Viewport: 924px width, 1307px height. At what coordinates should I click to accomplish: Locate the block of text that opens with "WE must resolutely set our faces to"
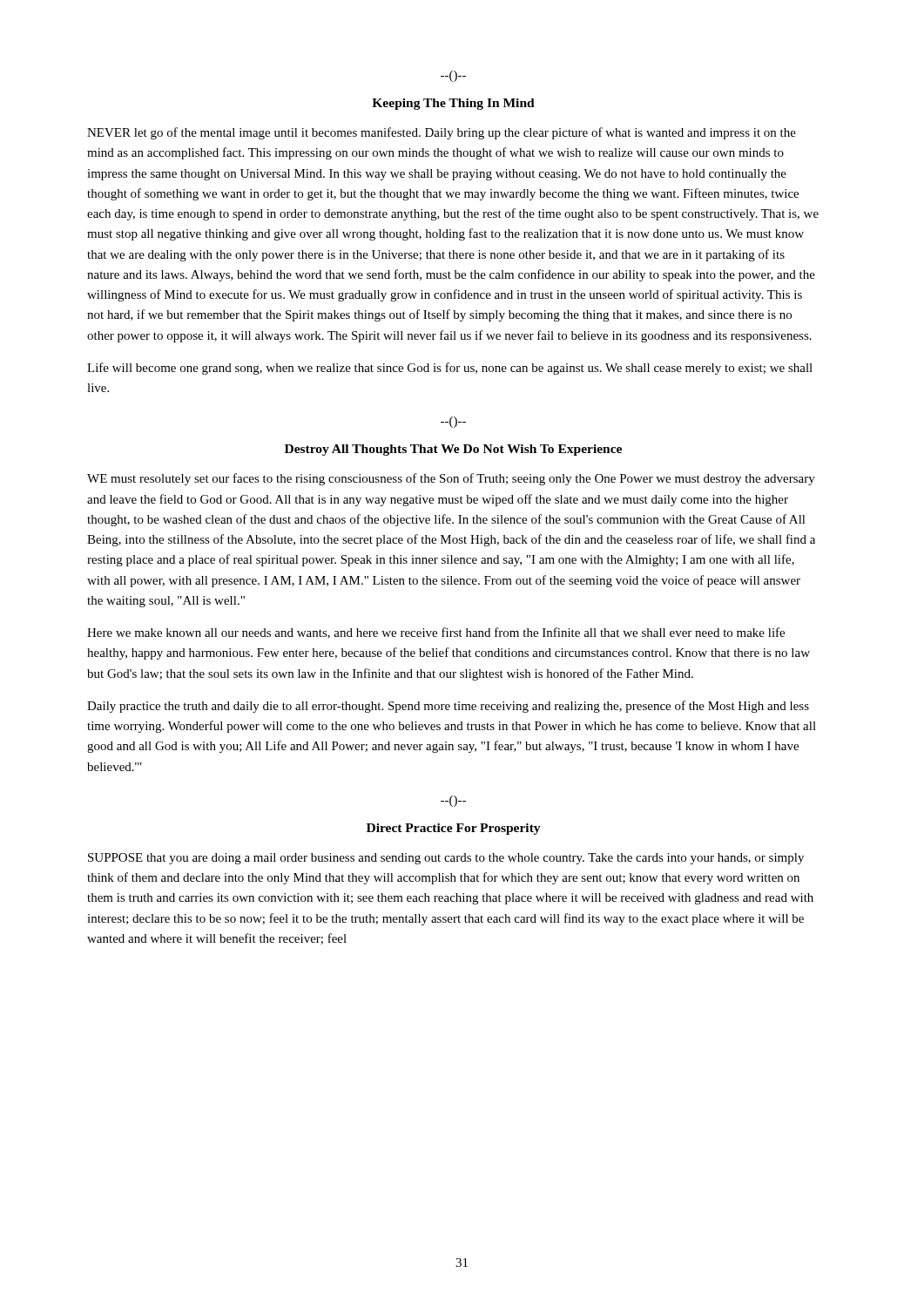click(451, 539)
